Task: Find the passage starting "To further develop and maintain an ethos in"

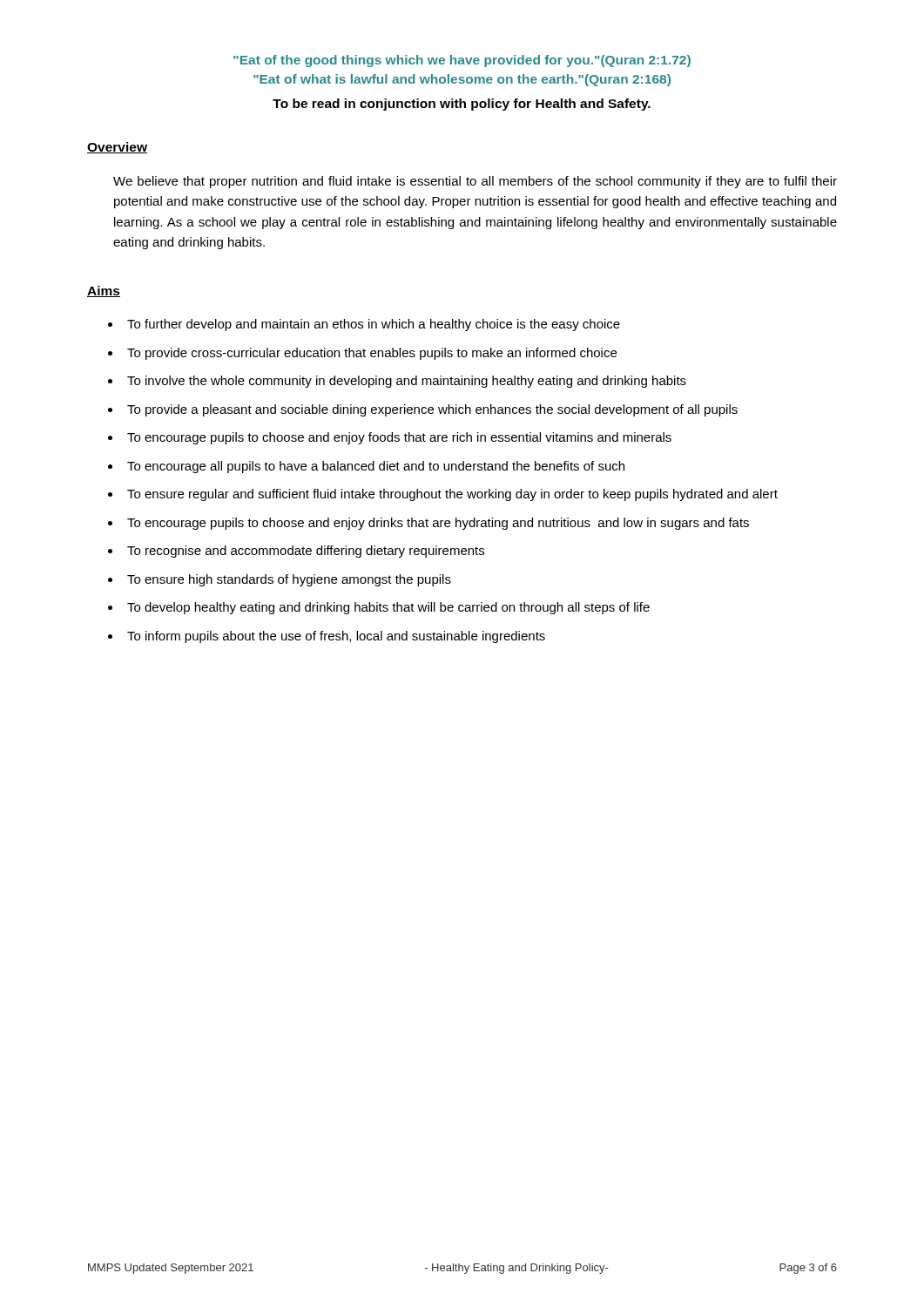Action: 374,324
